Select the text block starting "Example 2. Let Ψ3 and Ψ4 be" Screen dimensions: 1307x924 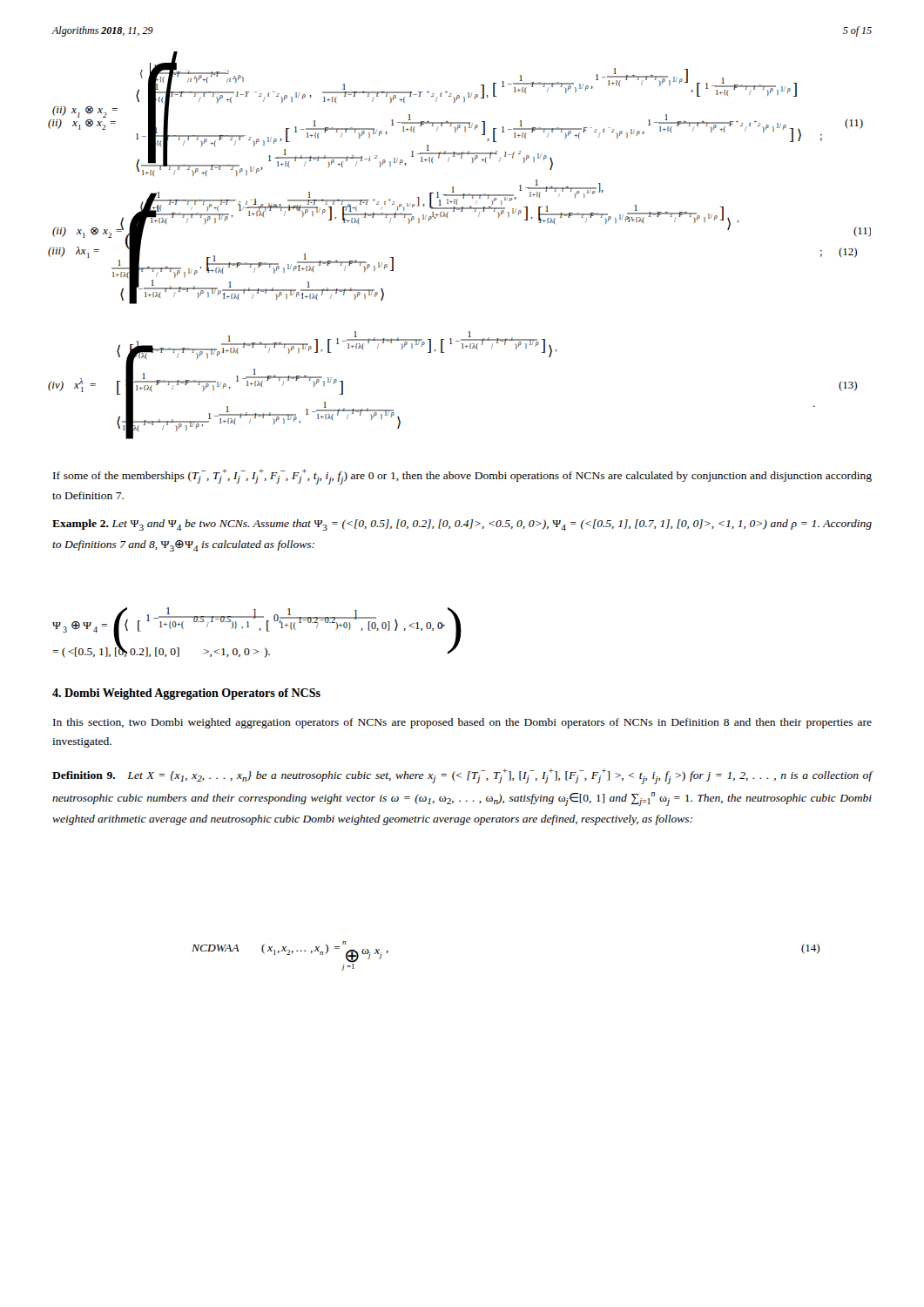pyautogui.click(x=462, y=535)
